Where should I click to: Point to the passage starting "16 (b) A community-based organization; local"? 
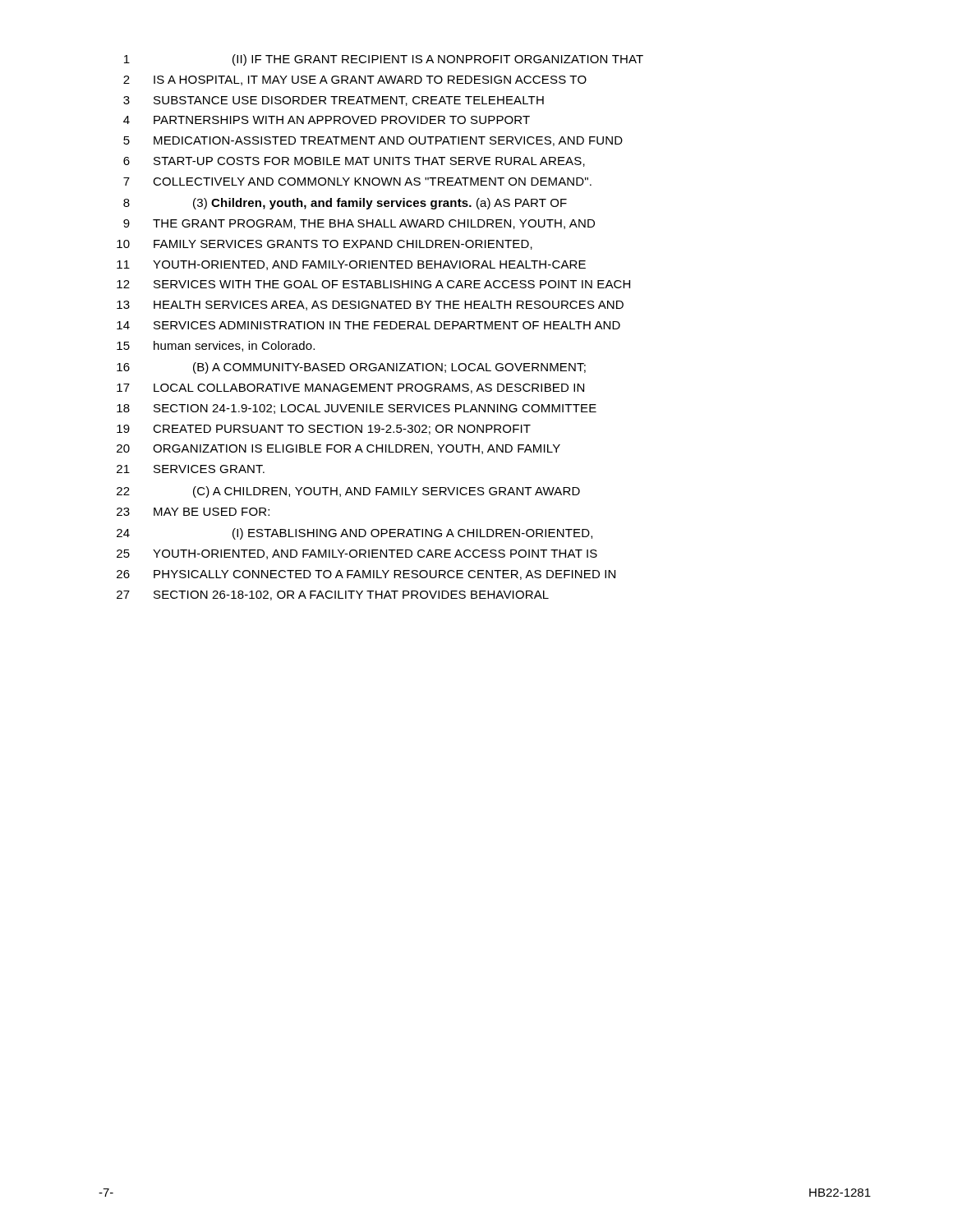pyautogui.click(x=485, y=368)
